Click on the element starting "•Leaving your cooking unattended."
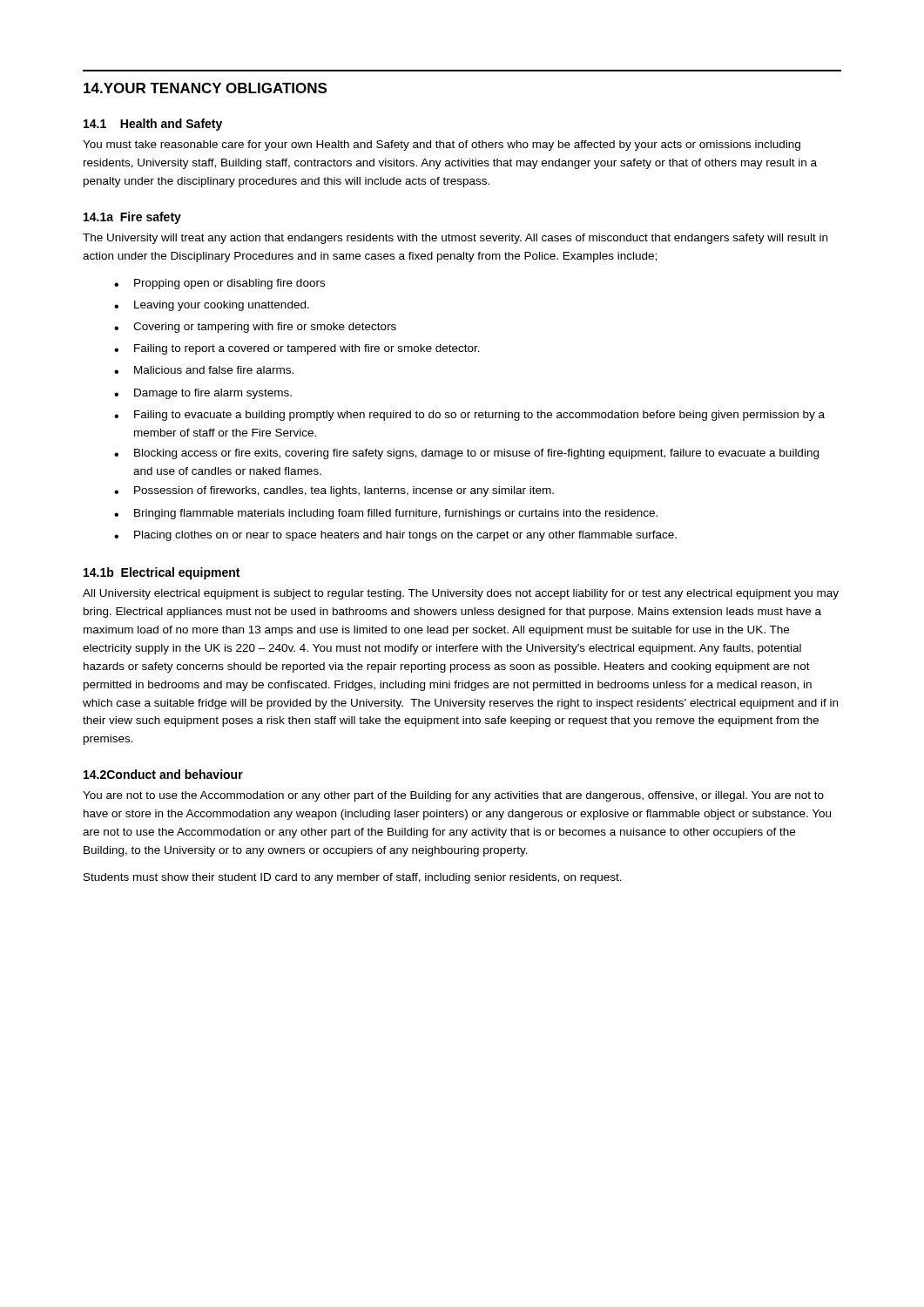Image resolution: width=924 pixels, height=1307 pixels. pyautogui.click(x=212, y=306)
